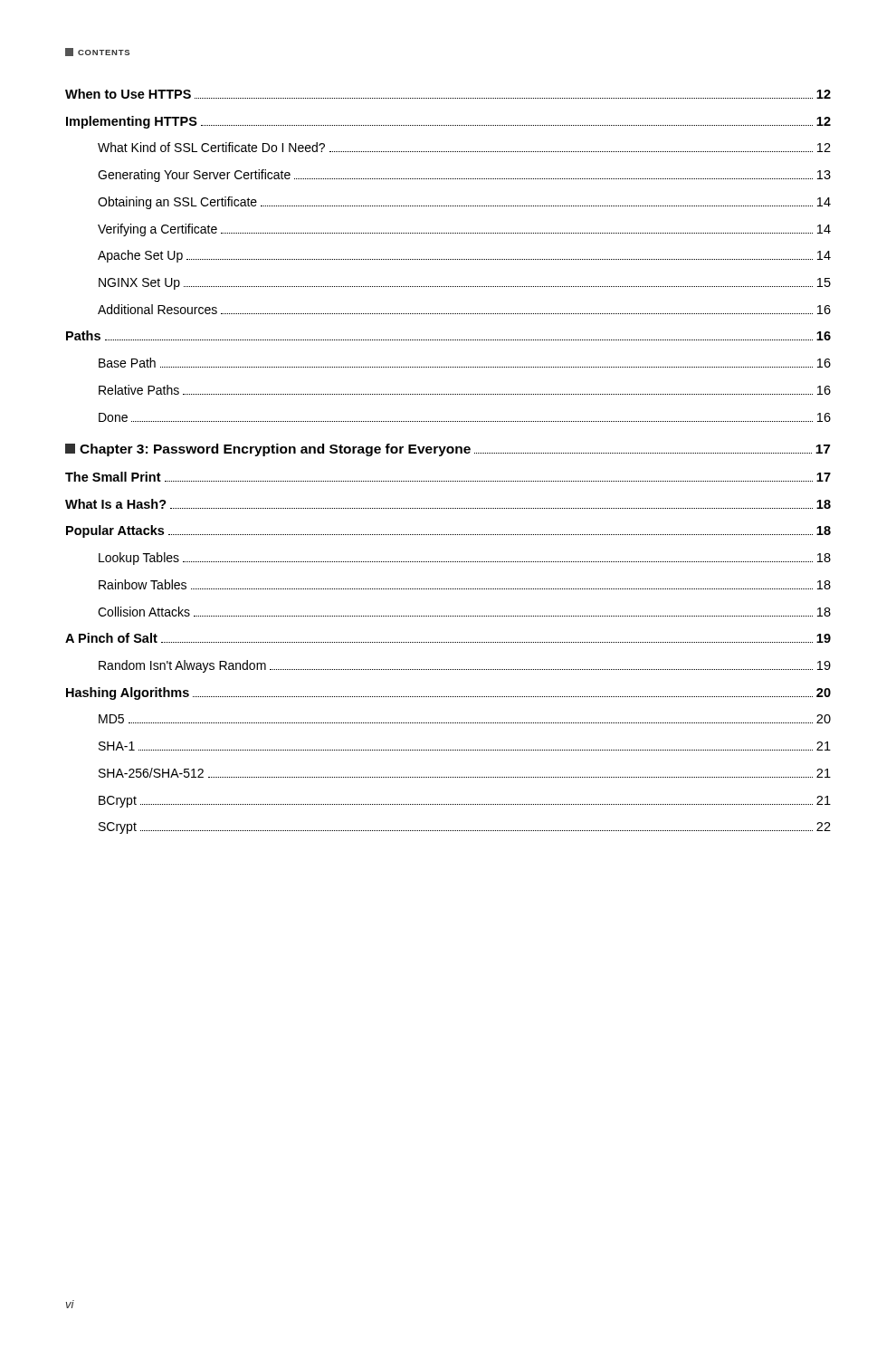
Task: Locate the text starting "When to Use HTTPS 12"
Action: [x=448, y=95]
